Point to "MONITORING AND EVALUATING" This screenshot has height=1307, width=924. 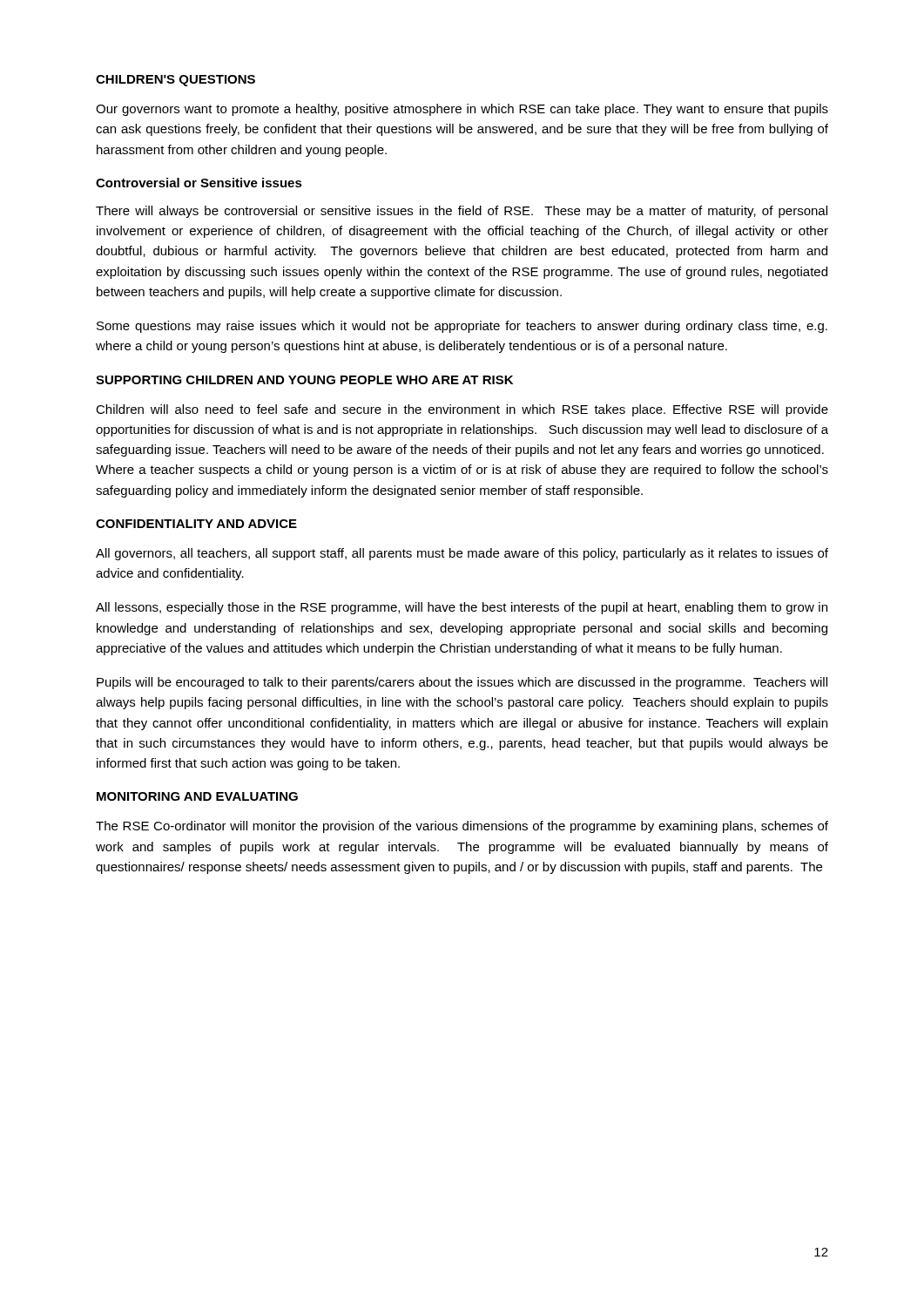click(197, 796)
